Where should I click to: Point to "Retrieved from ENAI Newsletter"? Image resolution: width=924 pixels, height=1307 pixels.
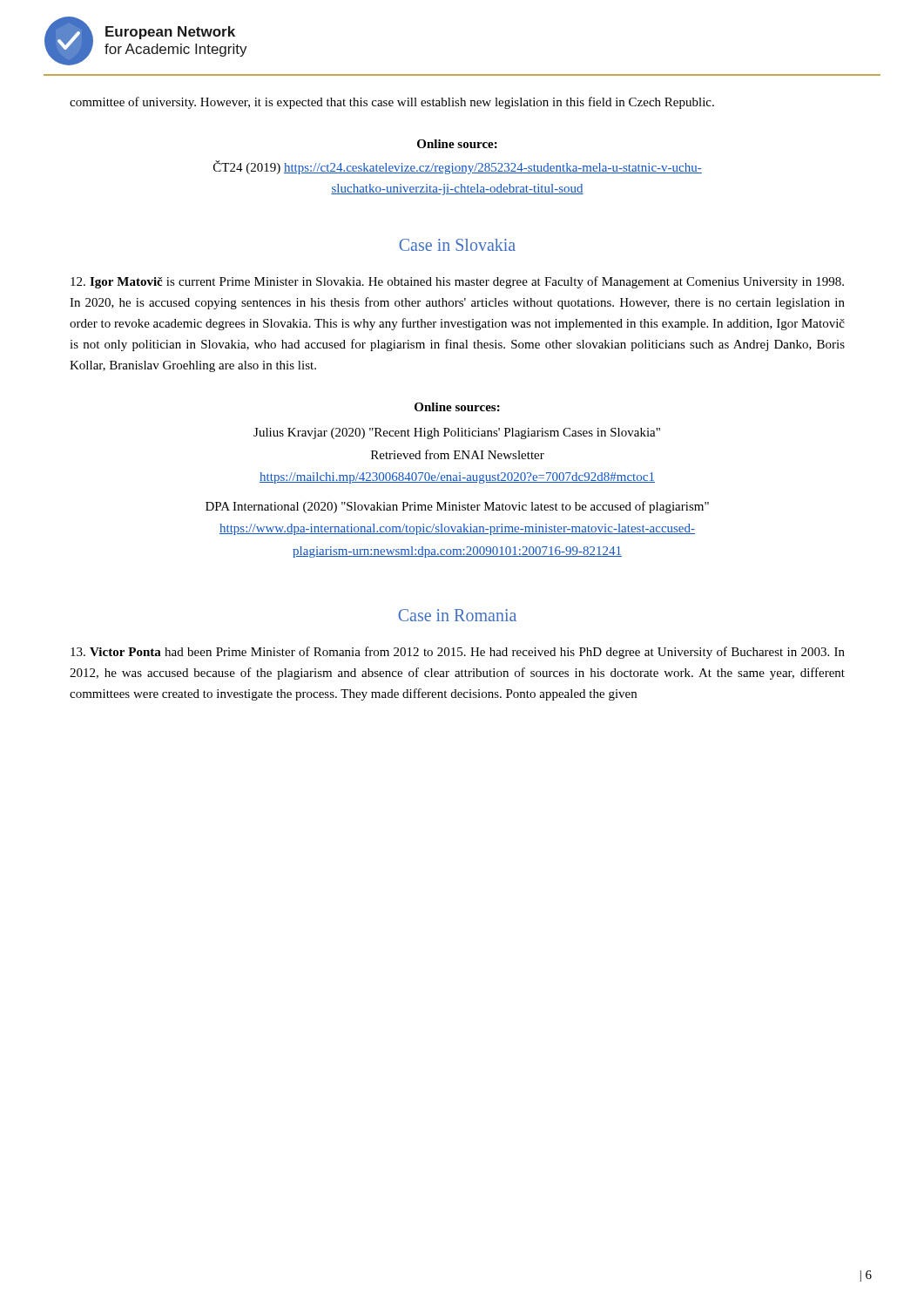pos(457,454)
